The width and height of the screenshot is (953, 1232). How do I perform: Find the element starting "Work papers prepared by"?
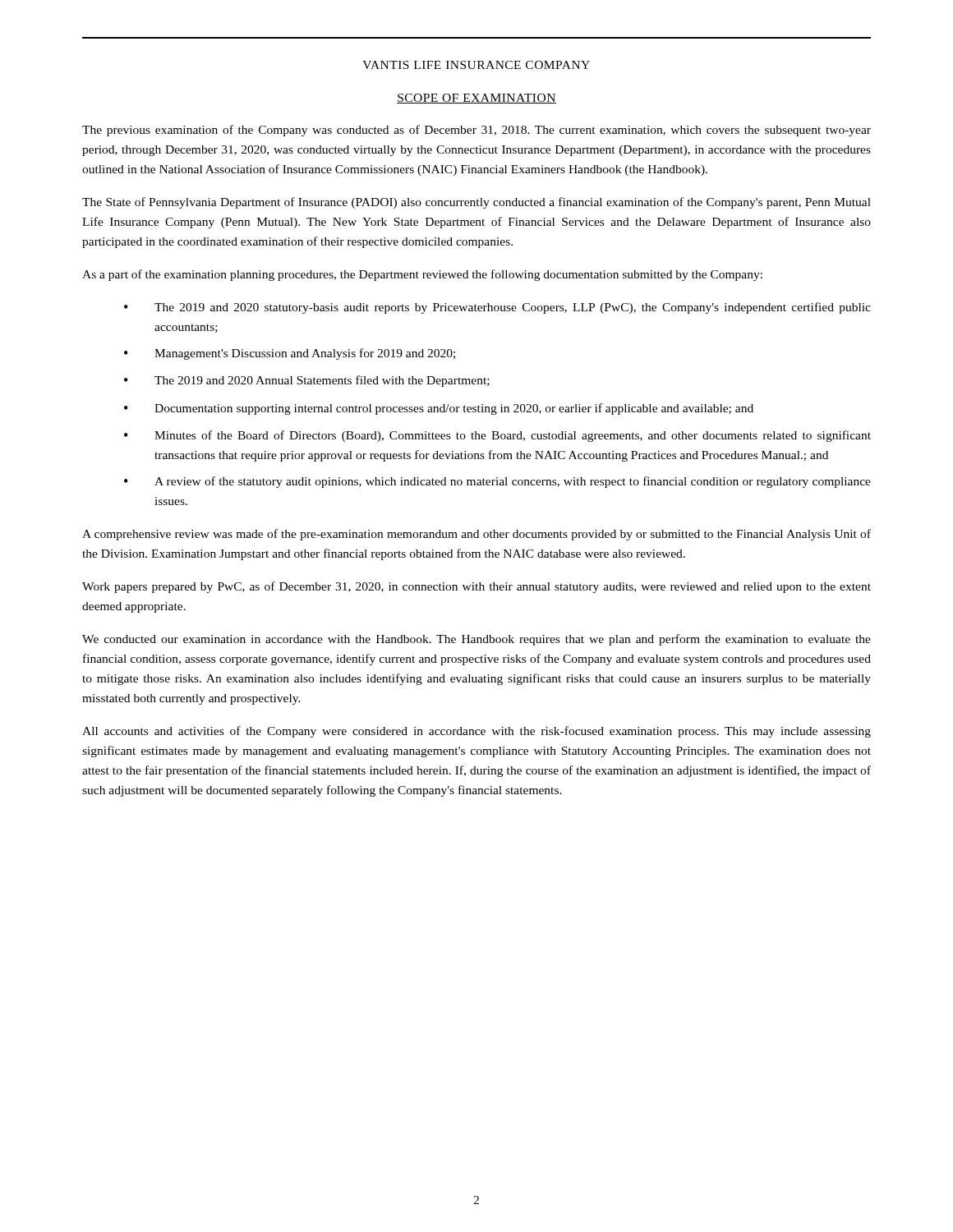click(476, 596)
